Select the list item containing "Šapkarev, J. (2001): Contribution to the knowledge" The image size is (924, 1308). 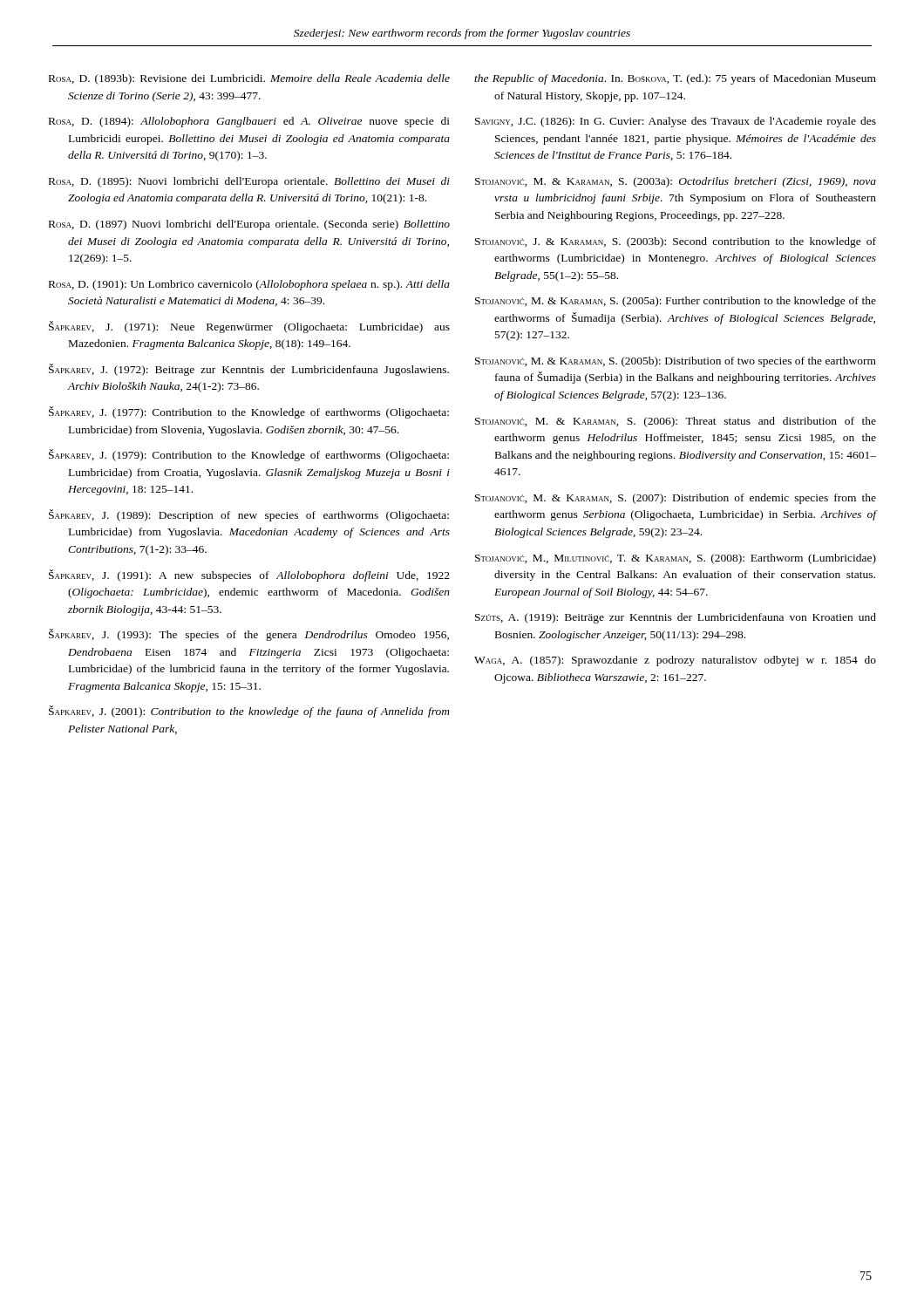point(249,720)
